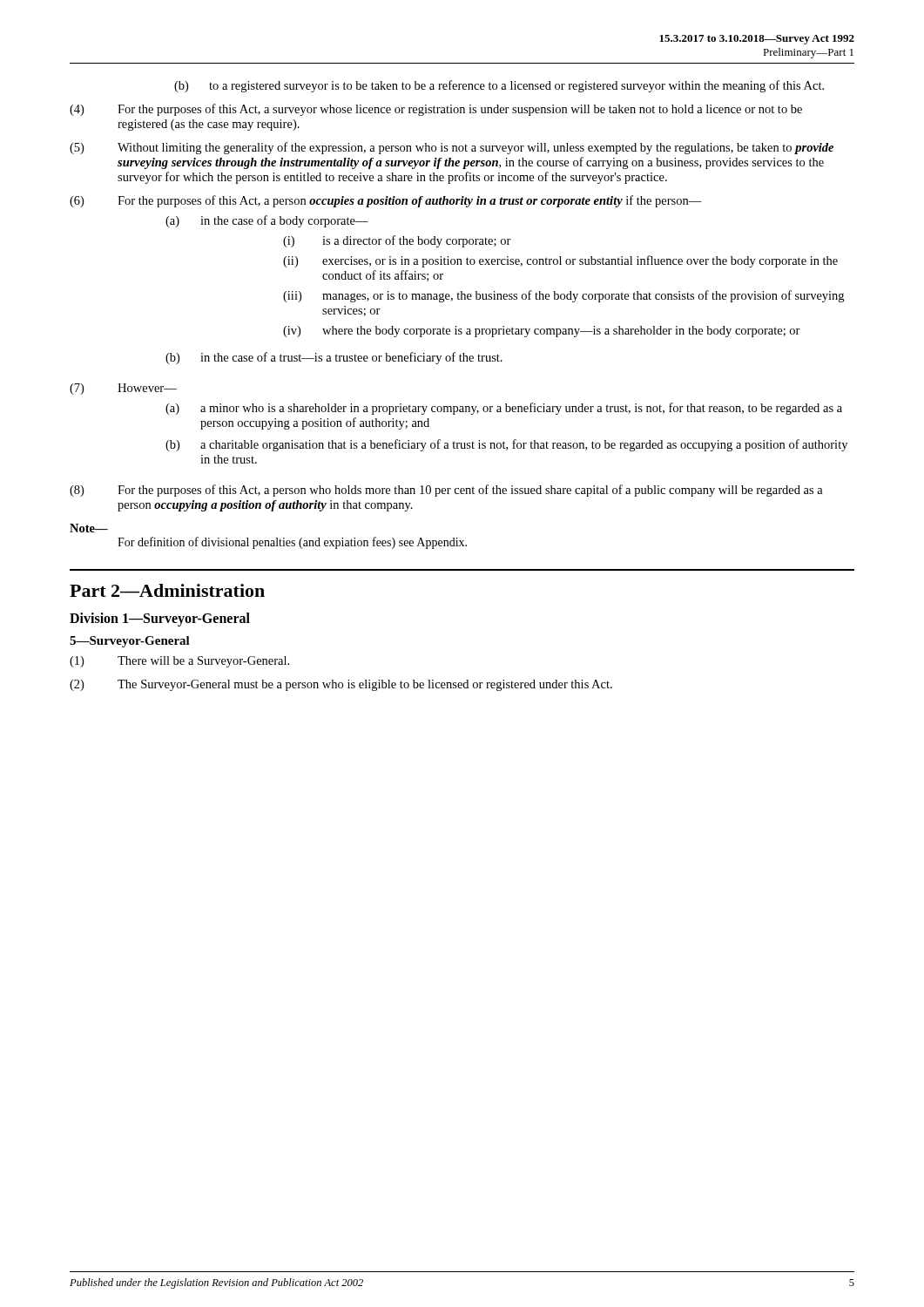Find the block on this page that starts "(b) a charitable"

pyautogui.click(x=510, y=452)
